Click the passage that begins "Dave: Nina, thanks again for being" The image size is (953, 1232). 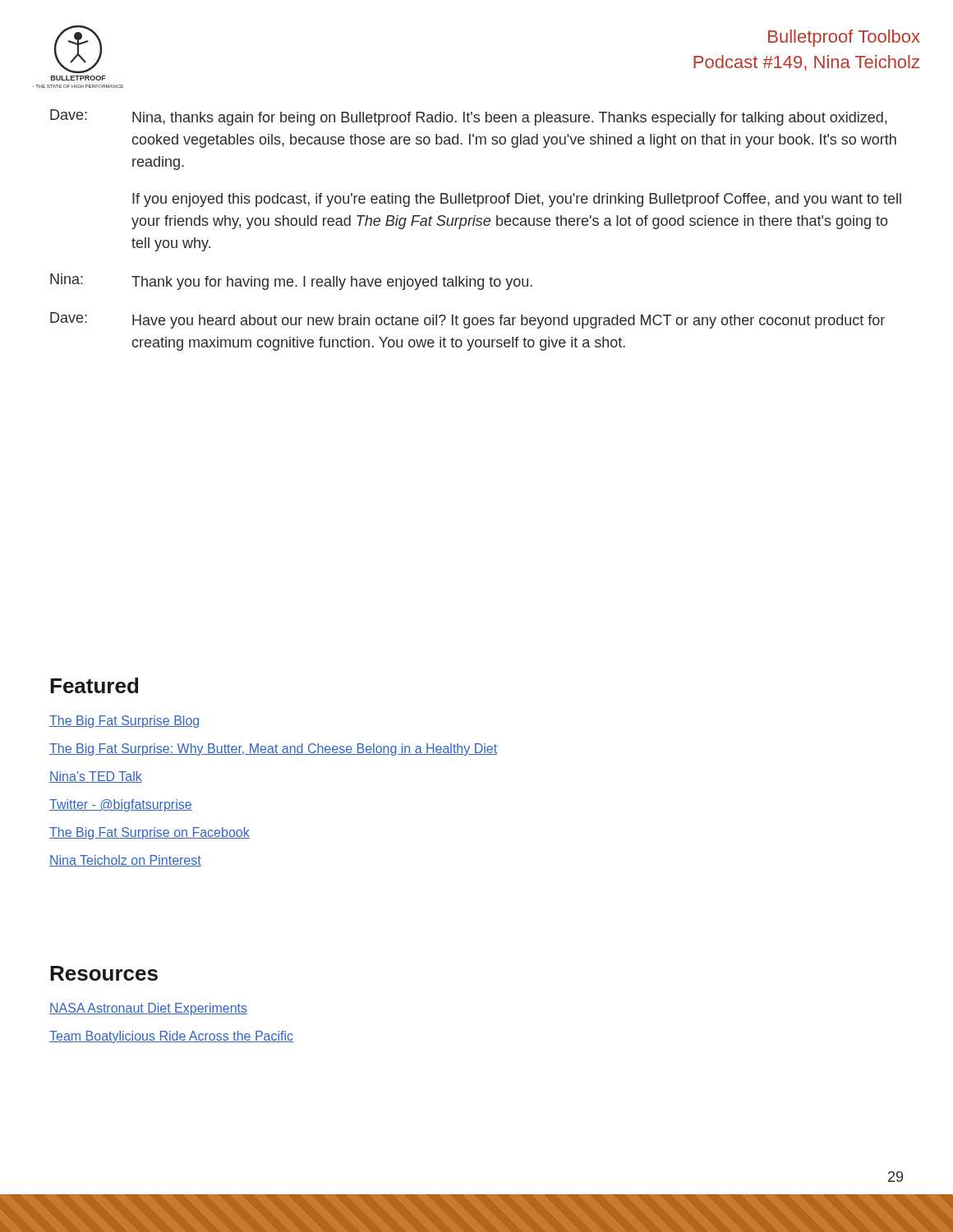click(468, 117)
